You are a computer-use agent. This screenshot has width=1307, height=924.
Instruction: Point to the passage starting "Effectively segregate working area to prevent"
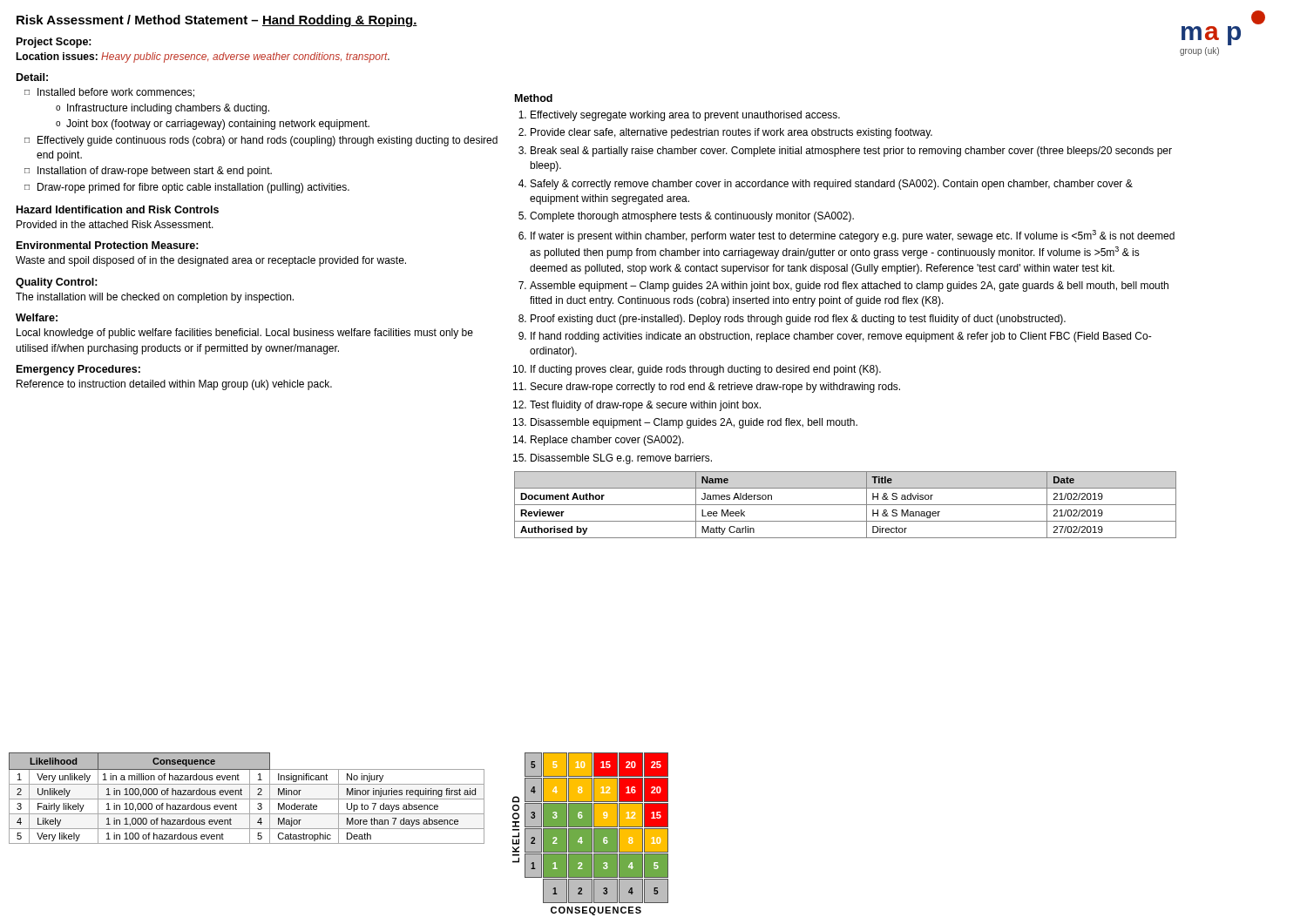pyautogui.click(x=685, y=116)
